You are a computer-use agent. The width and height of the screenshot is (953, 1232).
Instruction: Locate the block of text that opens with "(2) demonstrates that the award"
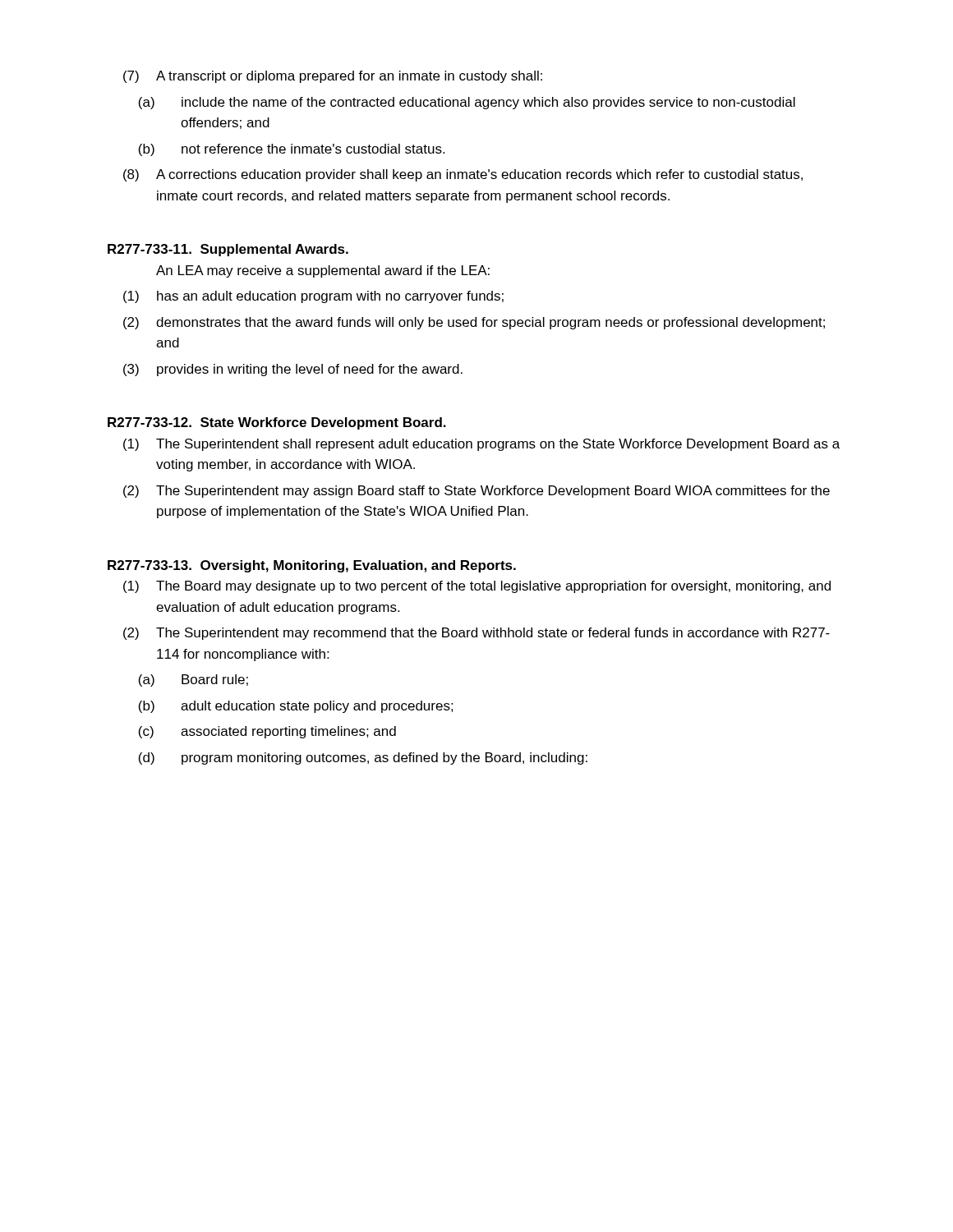click(x=476, y=333)
